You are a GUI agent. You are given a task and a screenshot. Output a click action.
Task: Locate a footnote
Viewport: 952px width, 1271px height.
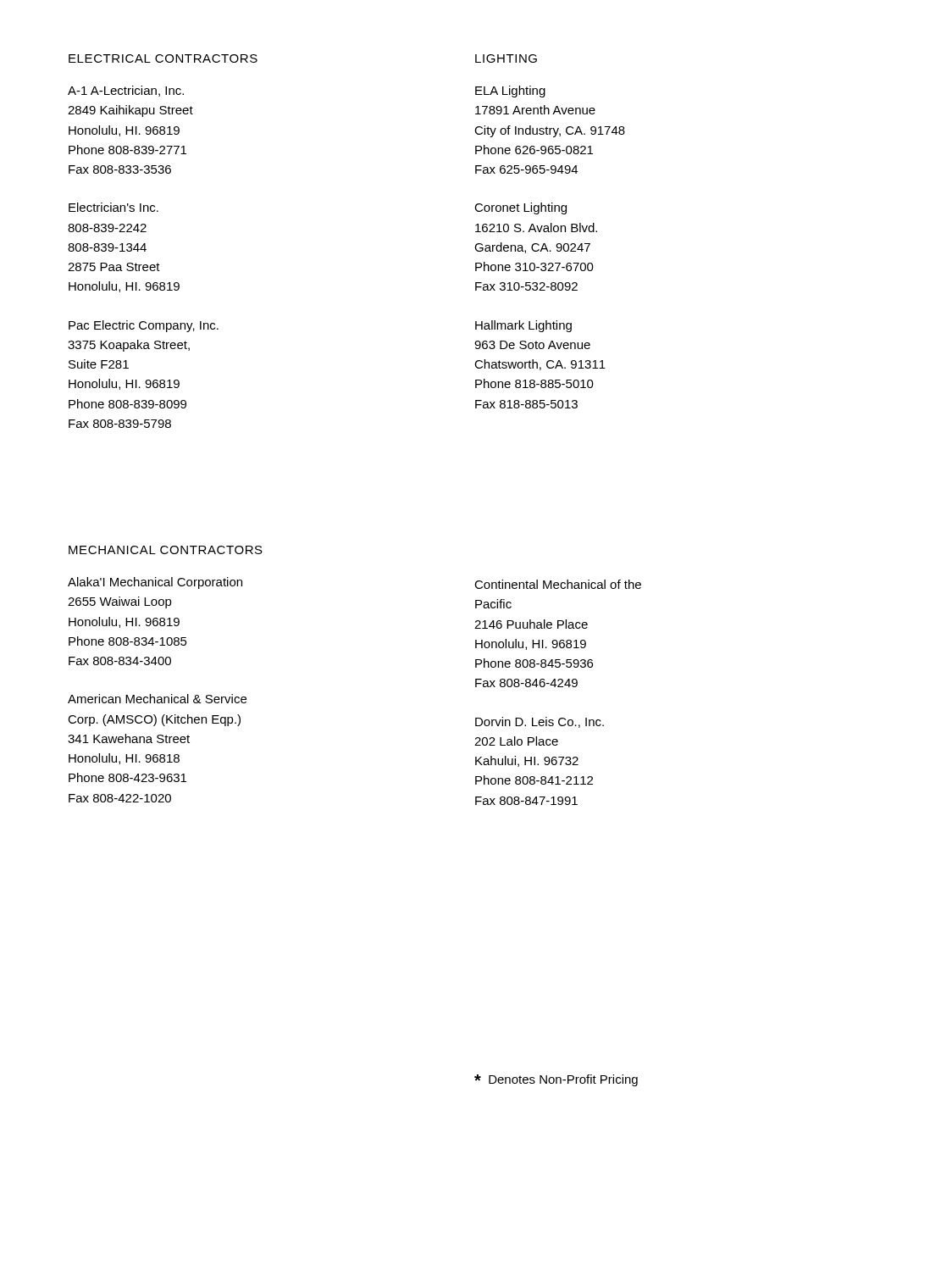[x=556, y=1080]
